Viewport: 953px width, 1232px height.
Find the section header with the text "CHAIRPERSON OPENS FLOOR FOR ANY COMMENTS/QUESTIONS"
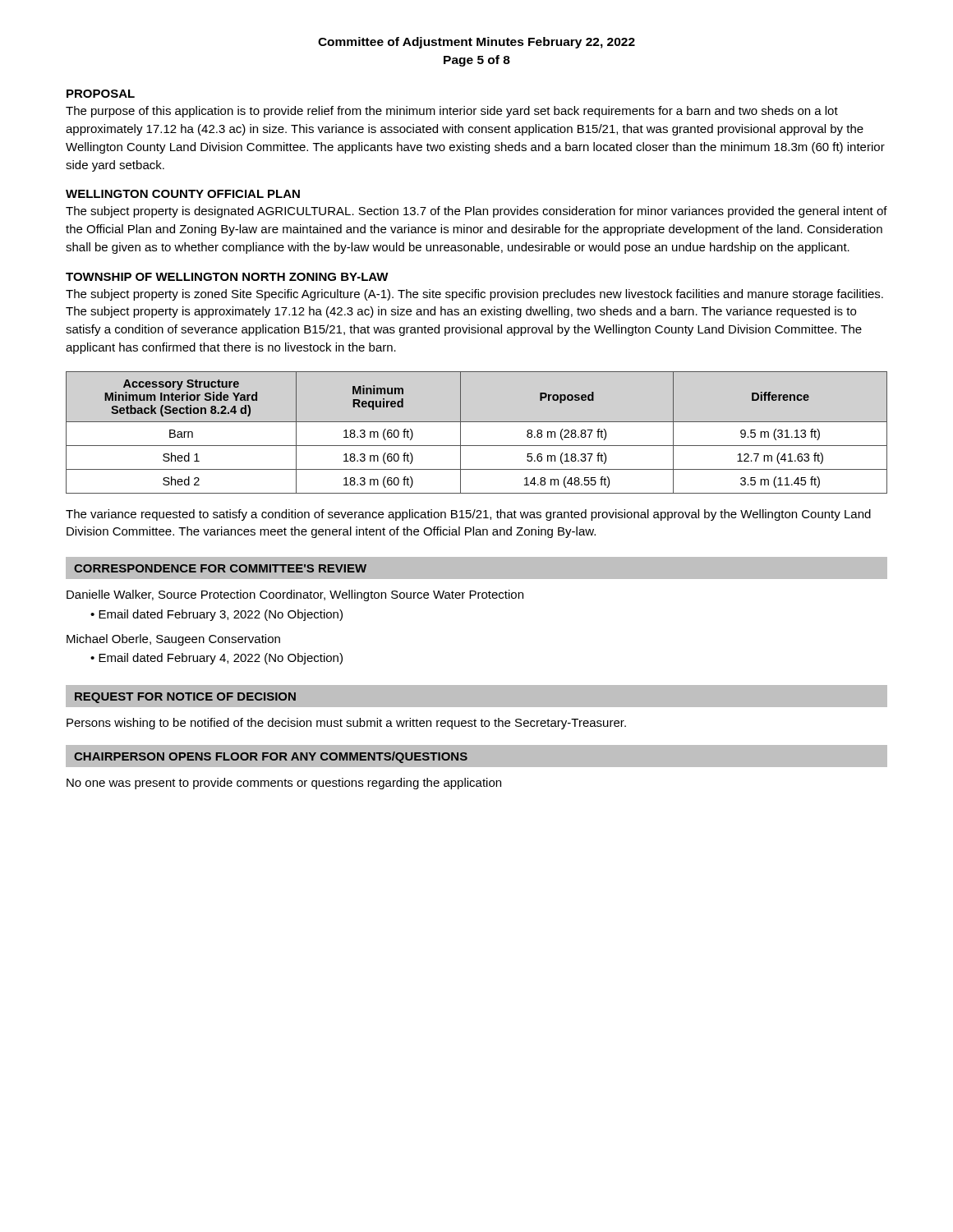coord(271,756)
